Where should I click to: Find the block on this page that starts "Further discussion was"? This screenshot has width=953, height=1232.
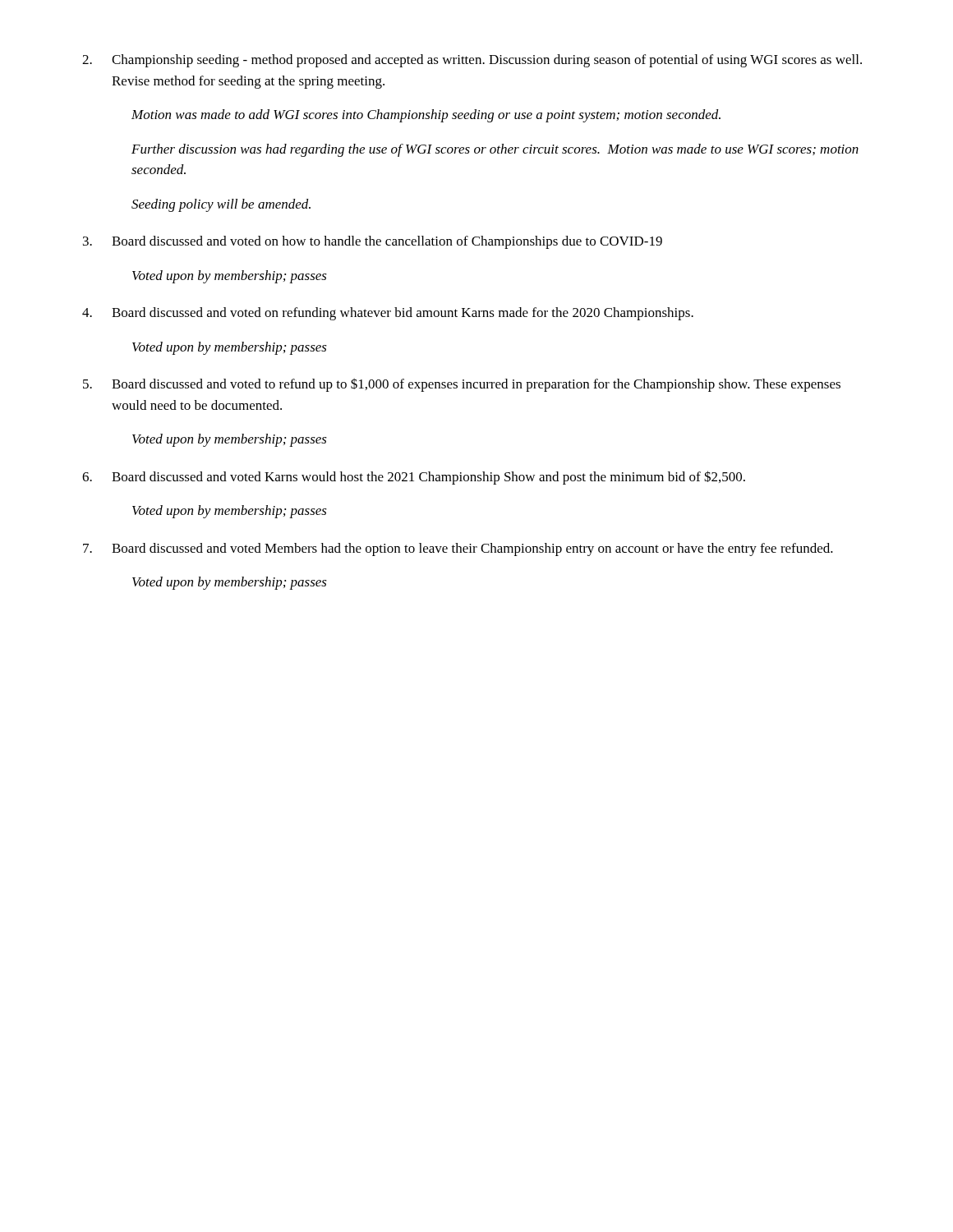(x=495, y=159)
